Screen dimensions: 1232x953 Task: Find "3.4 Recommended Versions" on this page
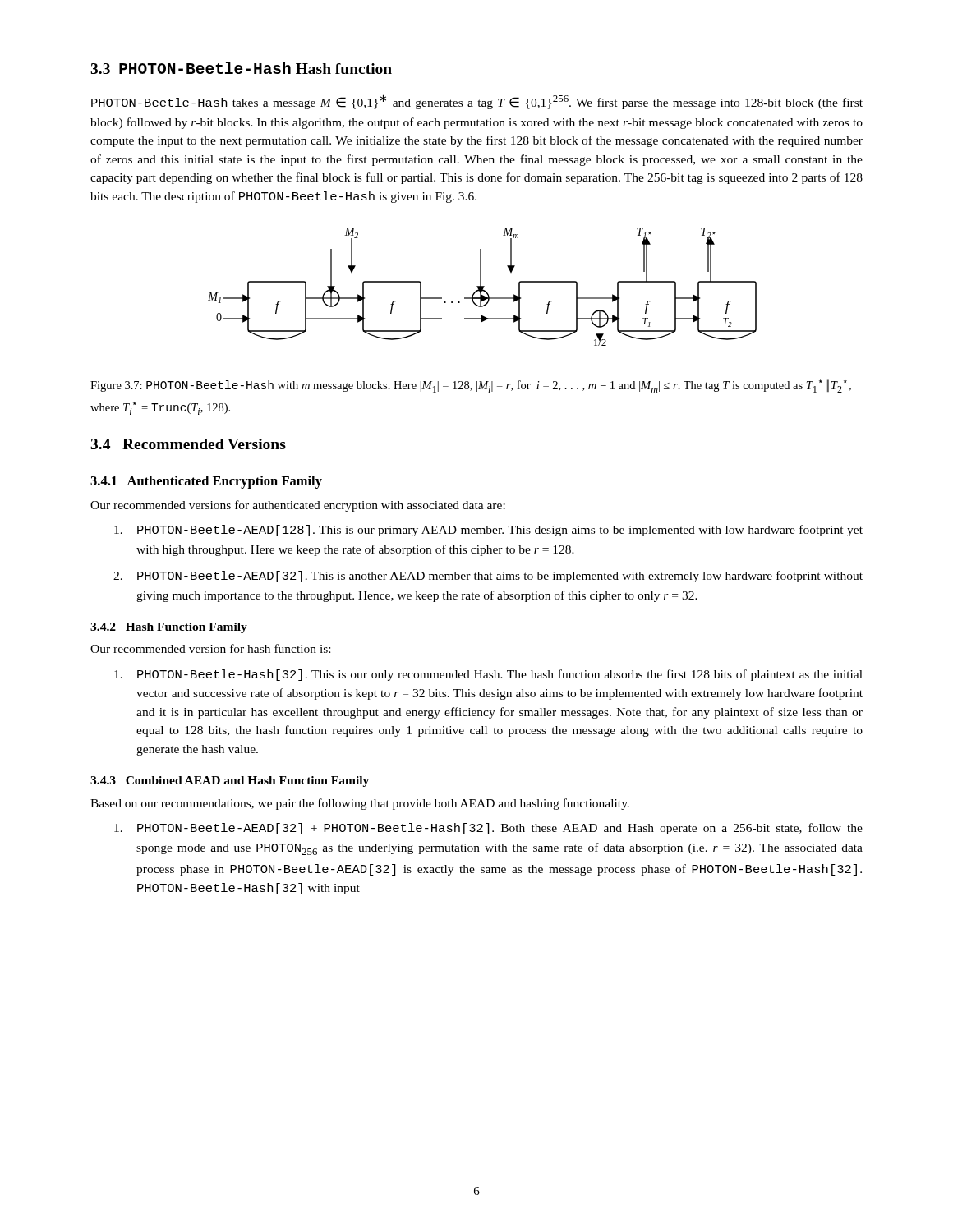(188, 444)
